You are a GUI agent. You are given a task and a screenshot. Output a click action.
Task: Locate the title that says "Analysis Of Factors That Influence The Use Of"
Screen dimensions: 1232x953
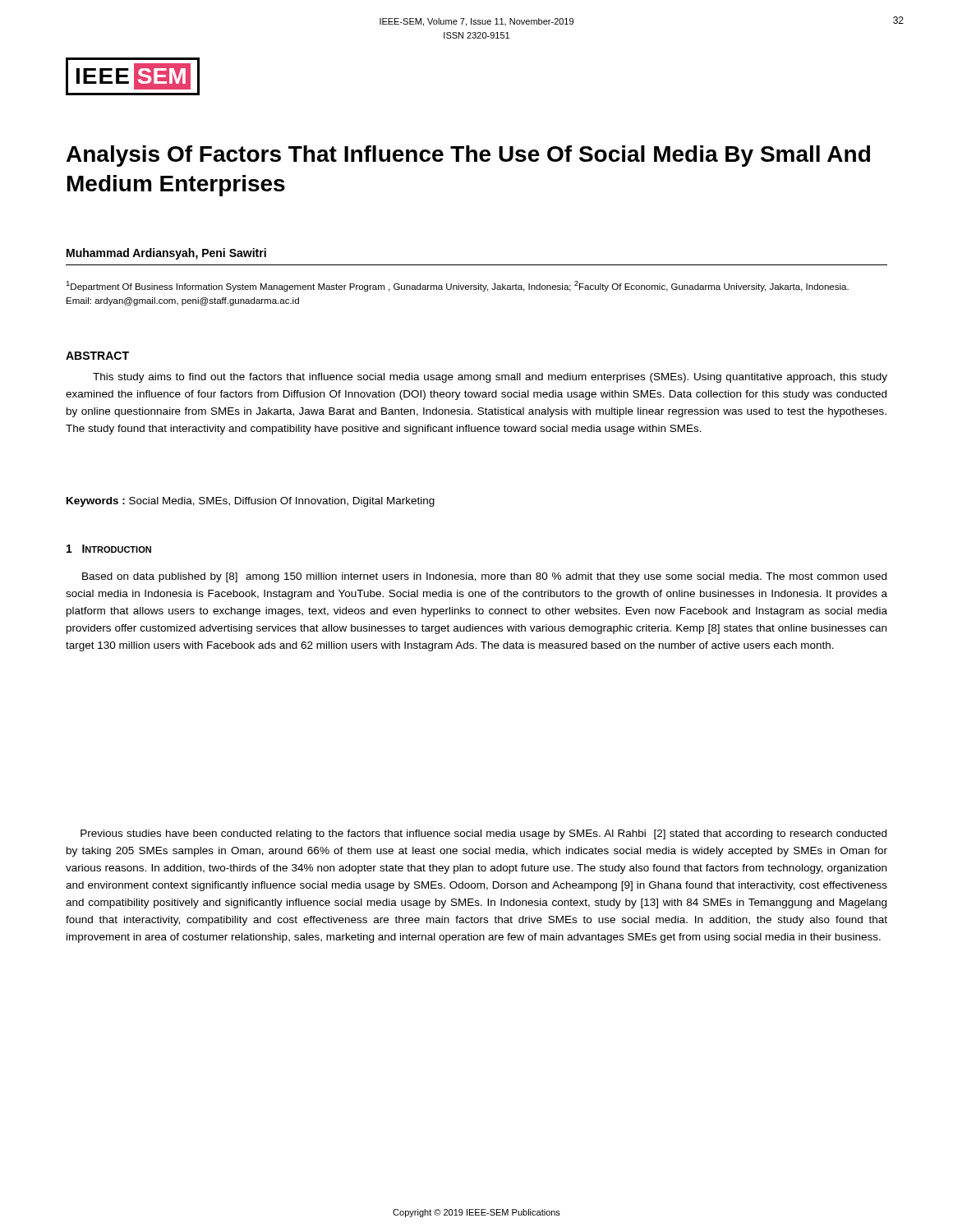coord(476,170)
